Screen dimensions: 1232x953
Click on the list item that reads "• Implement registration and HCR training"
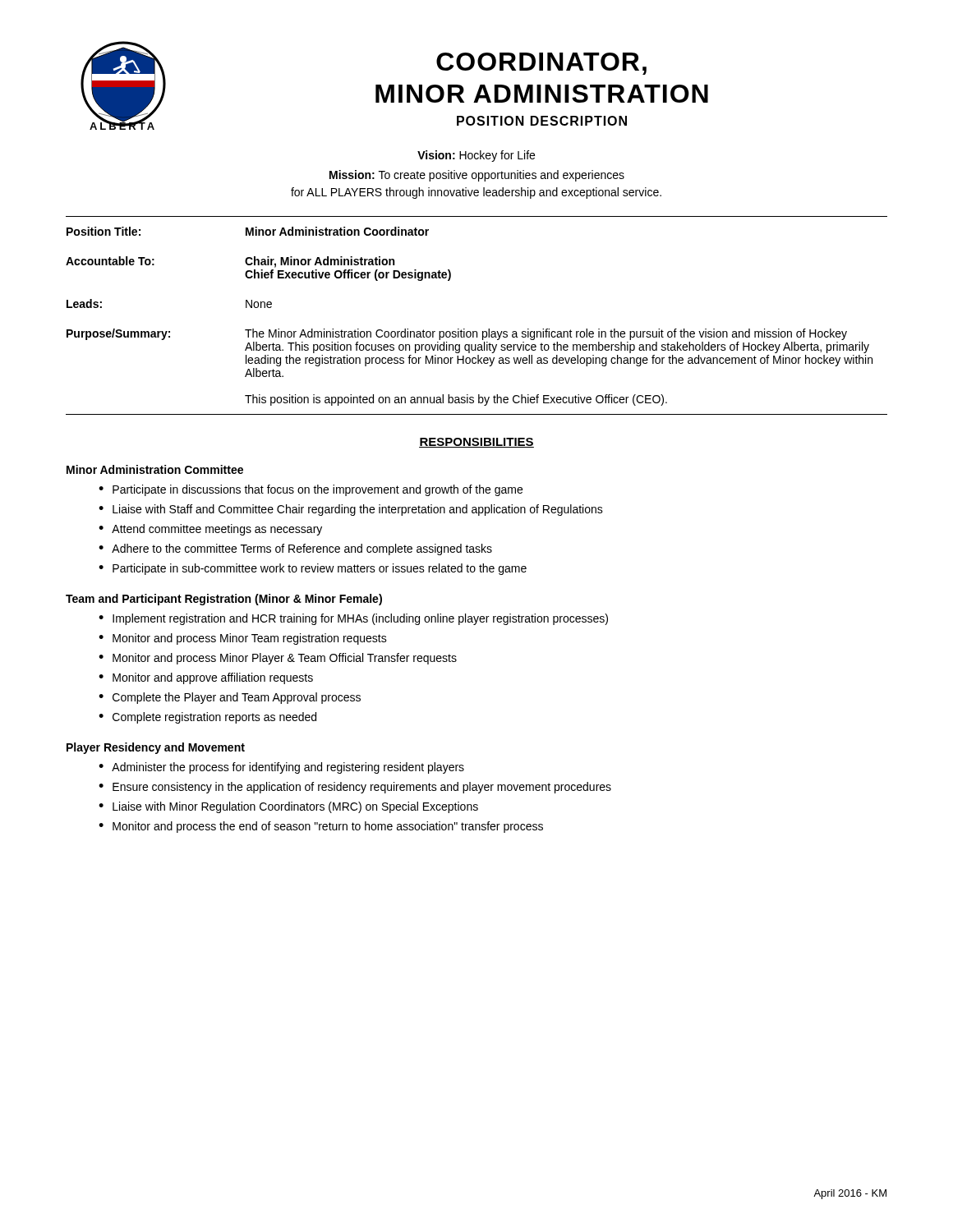coord(354,619)
